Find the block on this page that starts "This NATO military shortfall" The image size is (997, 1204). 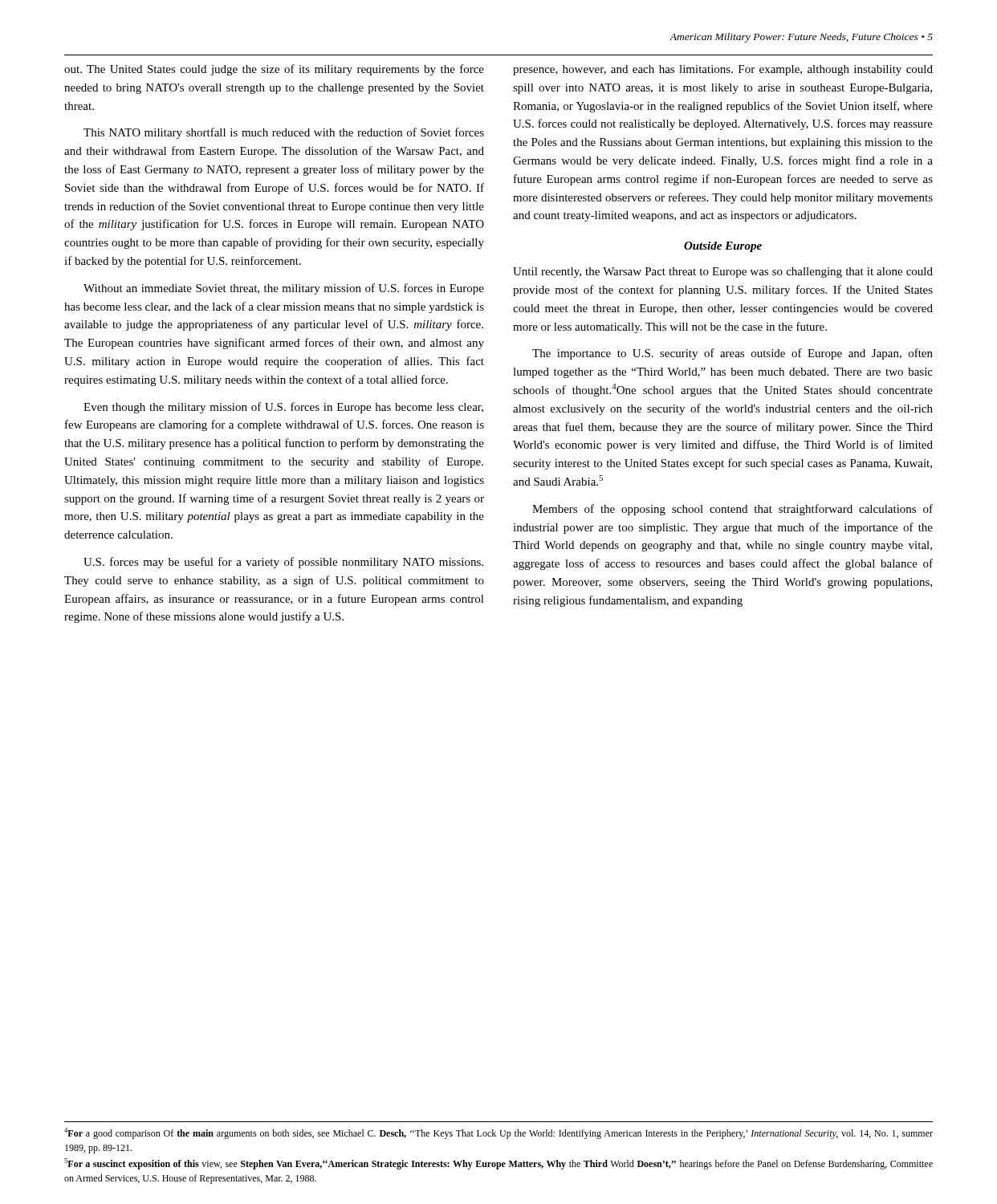click(x=274, y=197)
